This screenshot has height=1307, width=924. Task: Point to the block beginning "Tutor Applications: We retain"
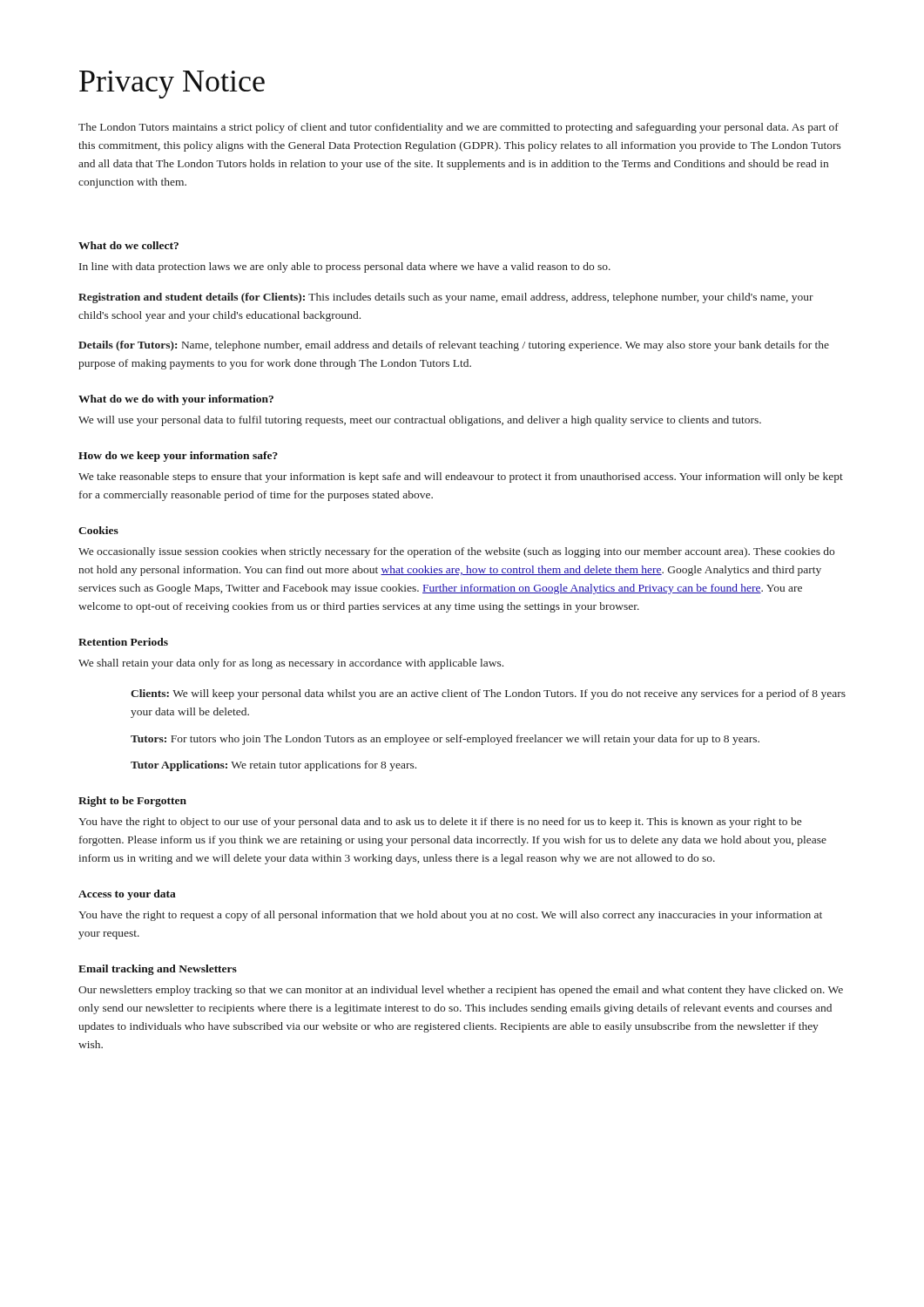(274, 765)
